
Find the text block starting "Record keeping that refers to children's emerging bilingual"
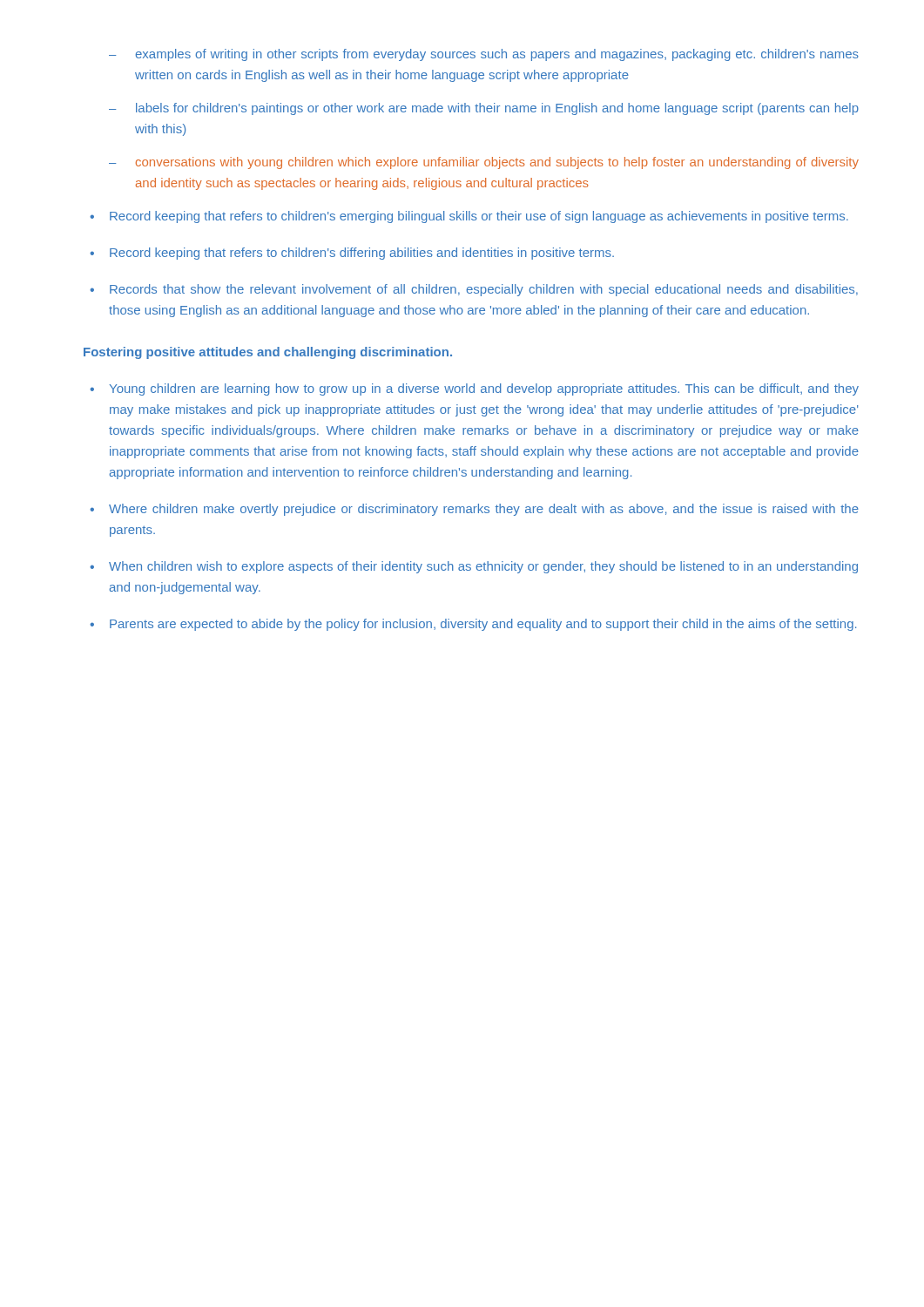click(479, 216)
